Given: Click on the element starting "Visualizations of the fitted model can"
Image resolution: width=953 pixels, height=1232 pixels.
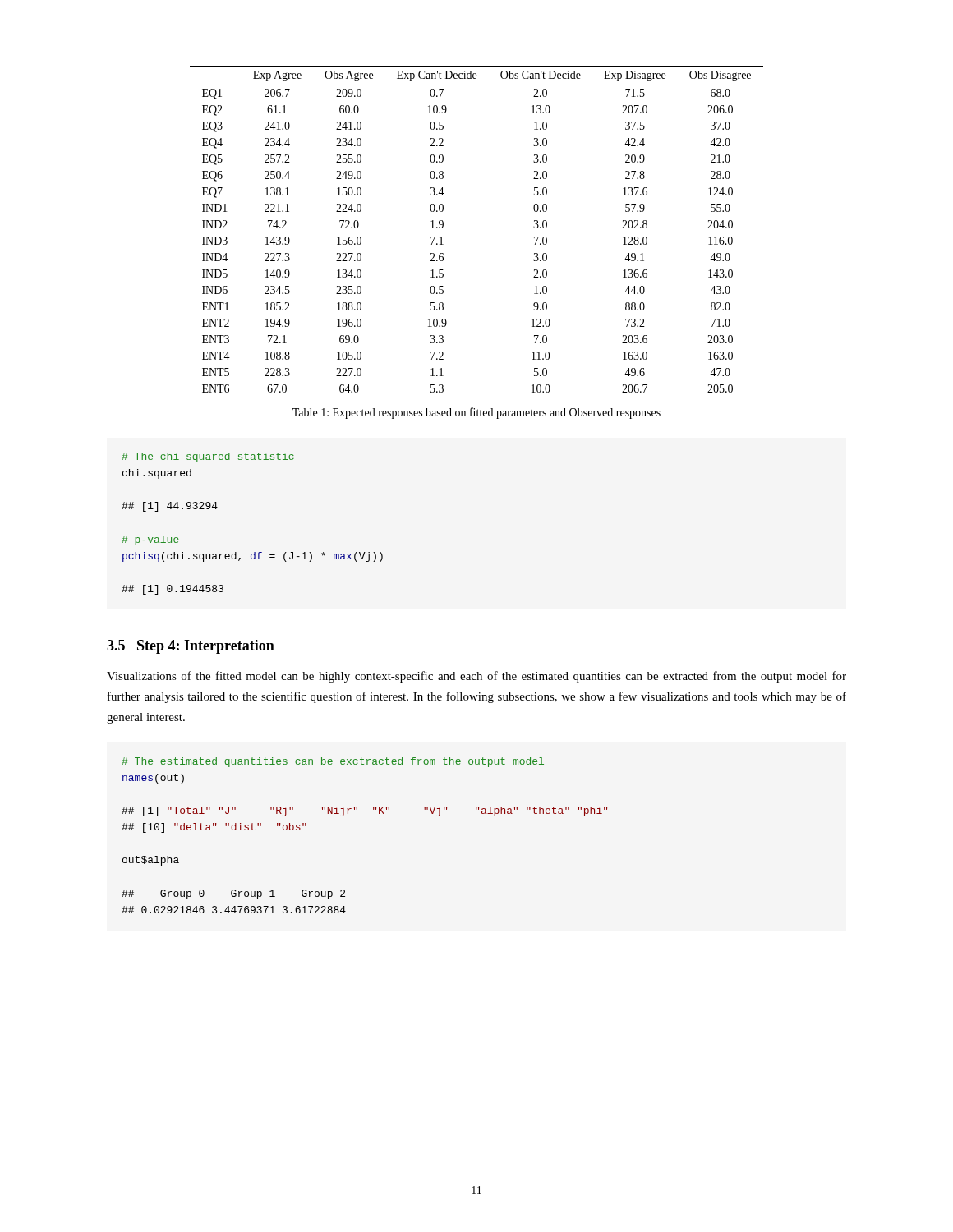Looking at the screenshot, I should [476, 697].
